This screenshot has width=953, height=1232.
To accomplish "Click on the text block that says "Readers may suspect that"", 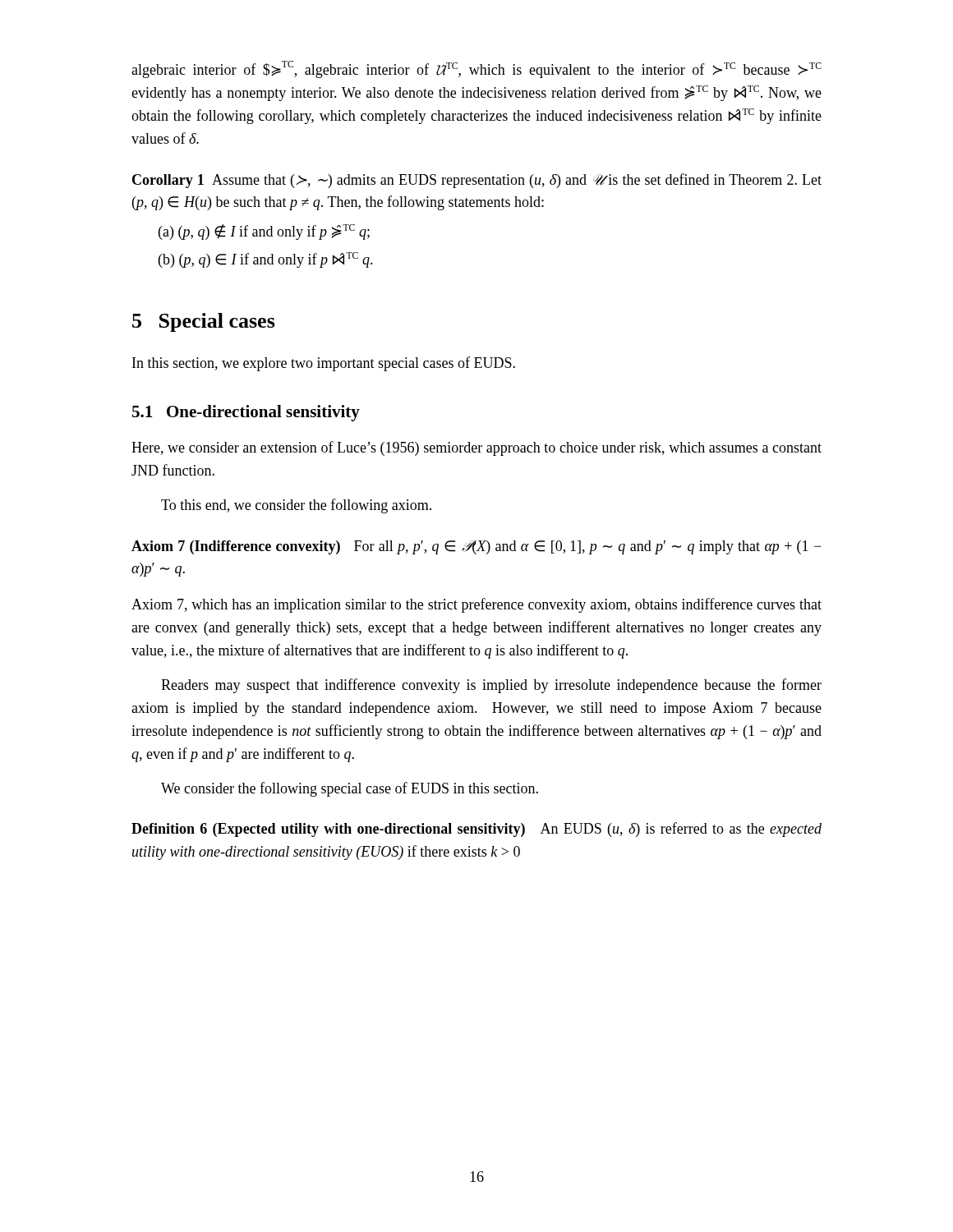I will (x=476, y=719).
